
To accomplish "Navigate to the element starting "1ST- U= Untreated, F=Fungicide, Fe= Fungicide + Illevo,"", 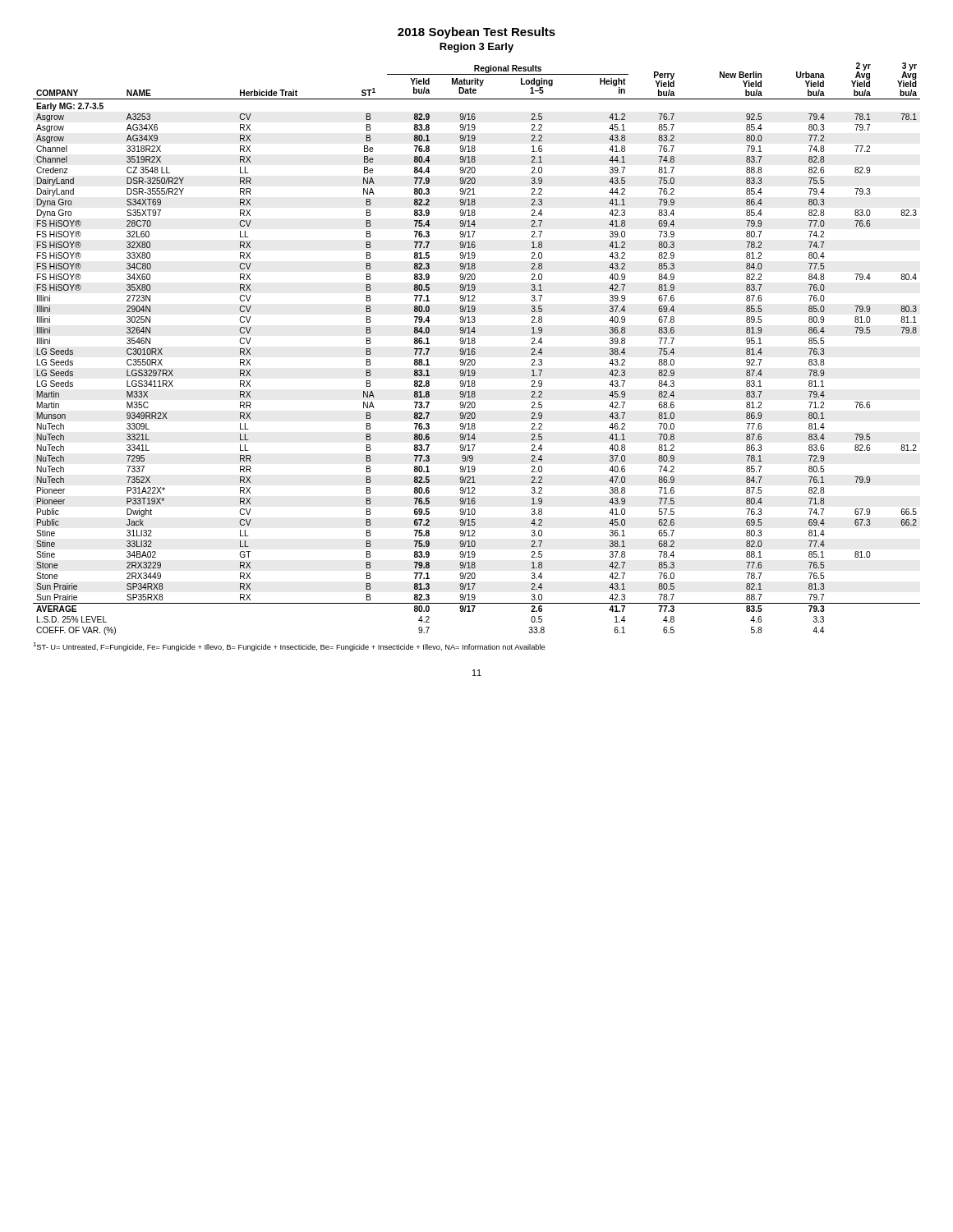I will click(289, 646).
